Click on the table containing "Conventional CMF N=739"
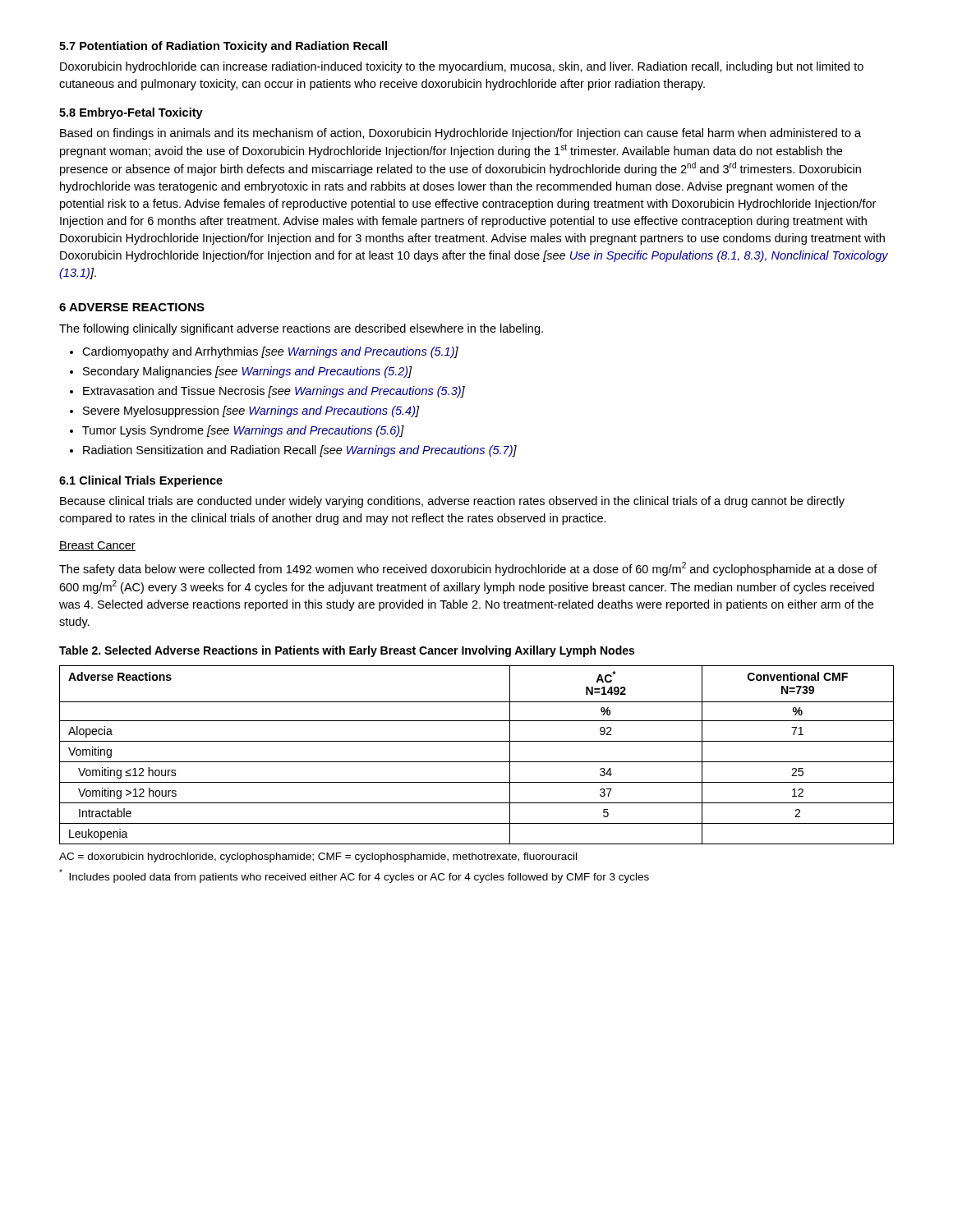953x1232 pixels. [476, 755]
